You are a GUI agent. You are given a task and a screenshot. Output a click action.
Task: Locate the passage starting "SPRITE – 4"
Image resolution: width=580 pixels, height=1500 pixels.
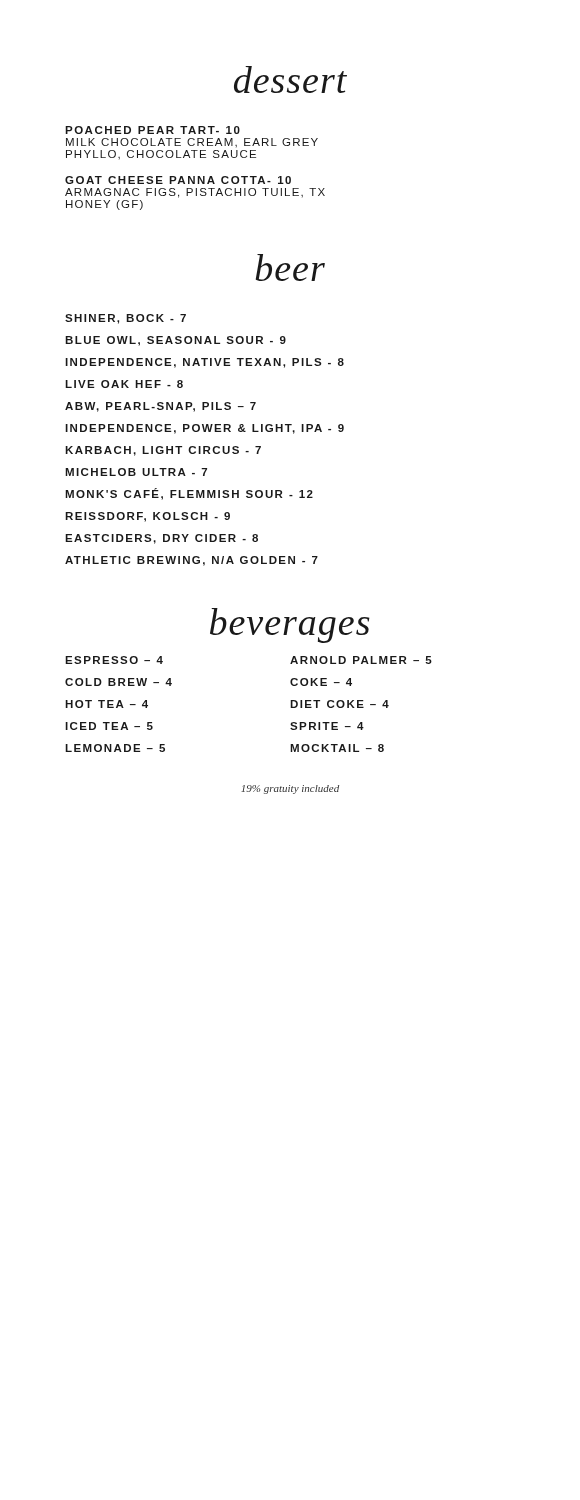[327, 726]
